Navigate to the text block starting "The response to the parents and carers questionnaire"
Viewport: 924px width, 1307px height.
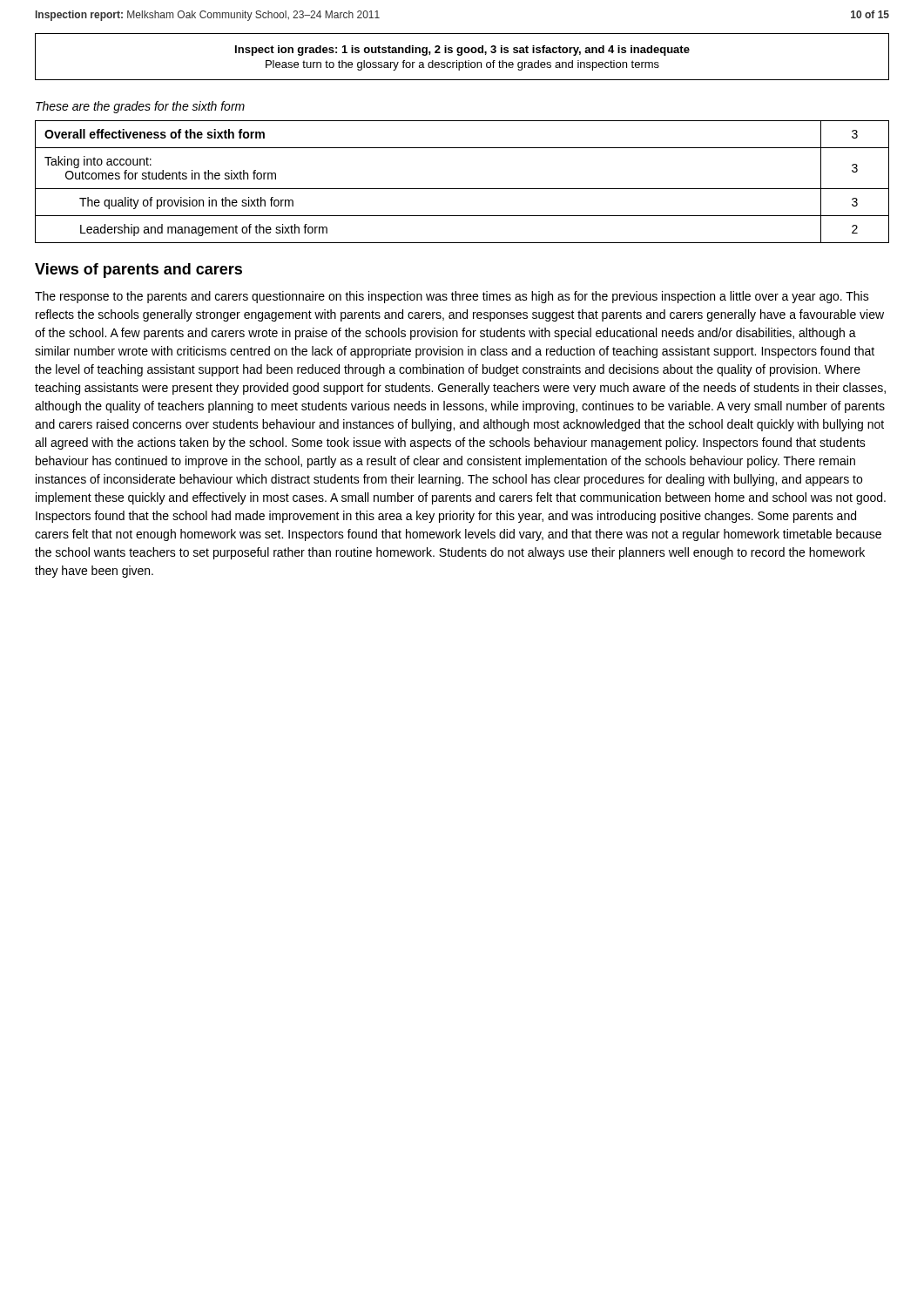tap(462, 434)
